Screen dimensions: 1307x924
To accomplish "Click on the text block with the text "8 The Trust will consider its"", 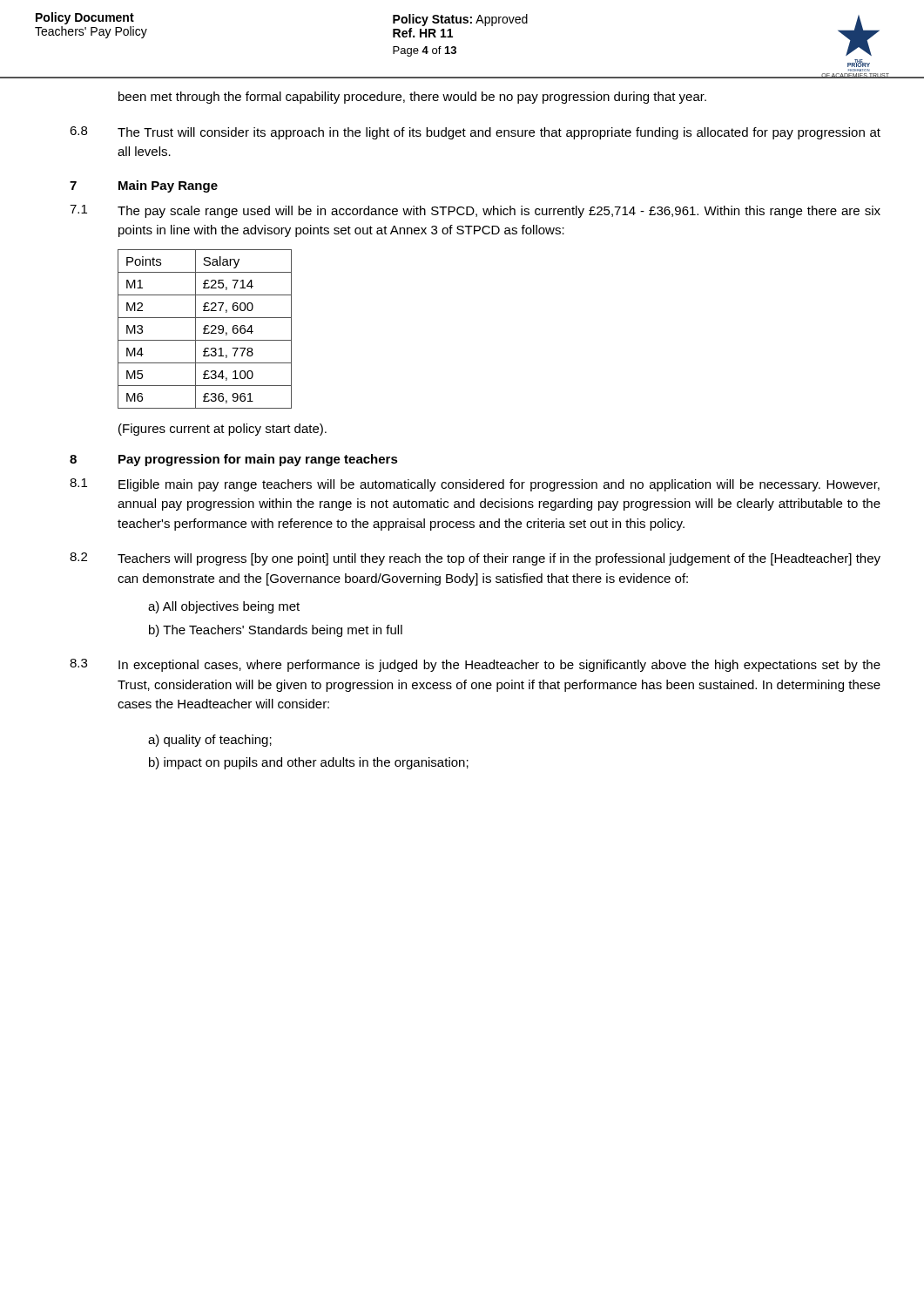I will click(475, 142).
